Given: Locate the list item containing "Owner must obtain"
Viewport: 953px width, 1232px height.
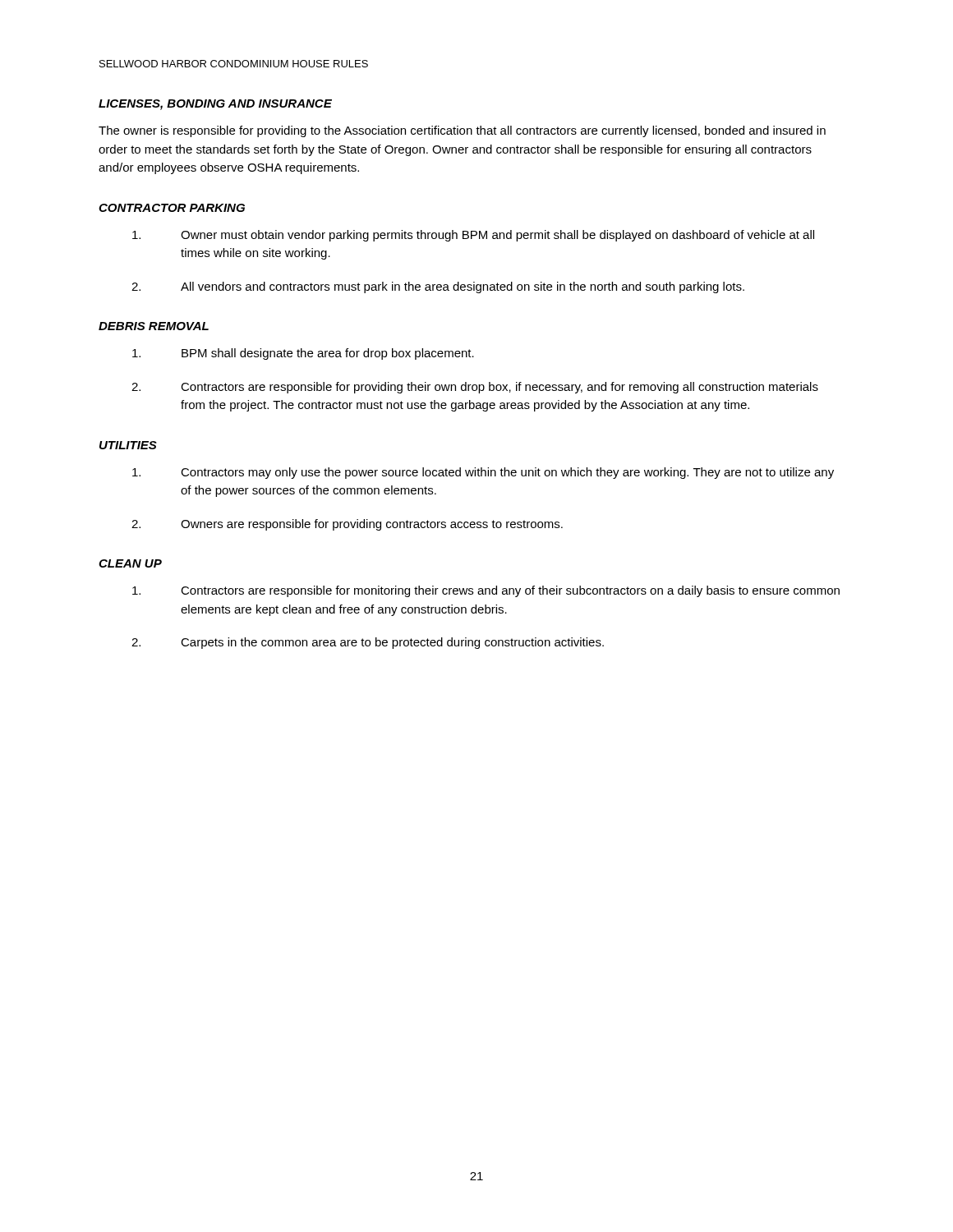Looking at the screenshot, I should pyautogui.click(x=472, y=244).
